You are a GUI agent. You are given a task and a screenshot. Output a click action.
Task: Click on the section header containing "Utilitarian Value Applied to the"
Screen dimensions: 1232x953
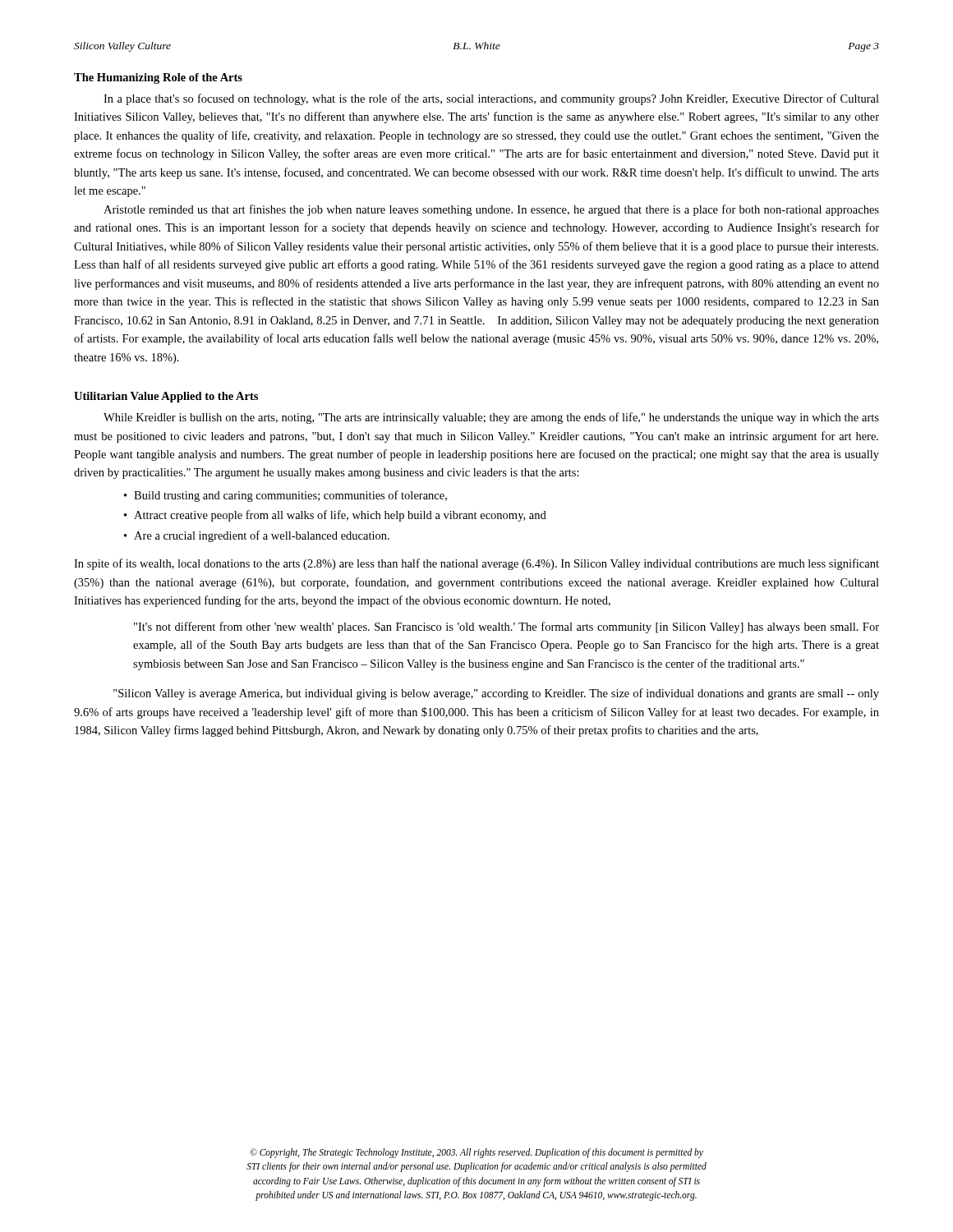coord(166,396)
